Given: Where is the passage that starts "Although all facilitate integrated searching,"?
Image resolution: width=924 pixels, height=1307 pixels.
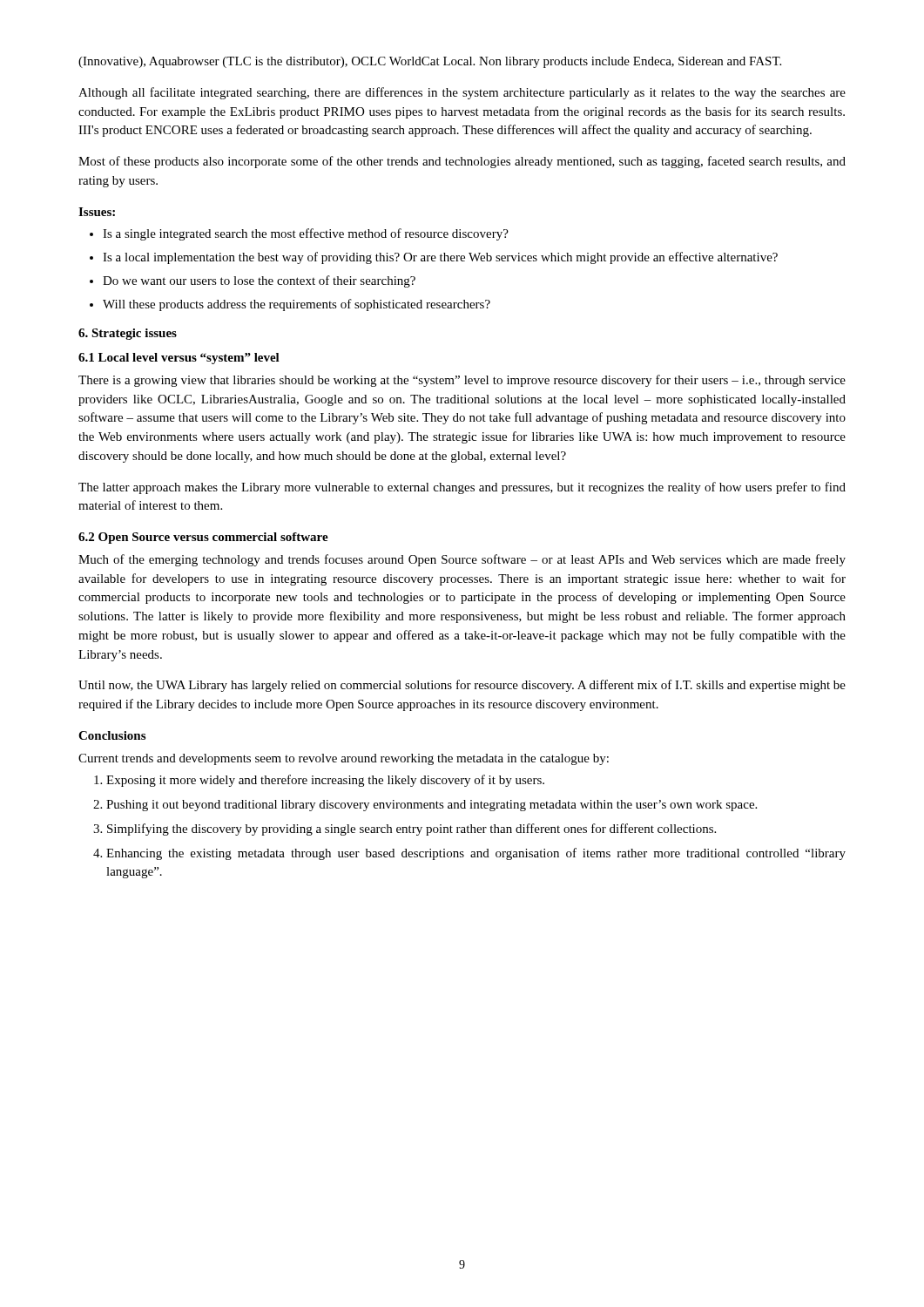Looking at the screenshot, I should (x=462, y=112).
